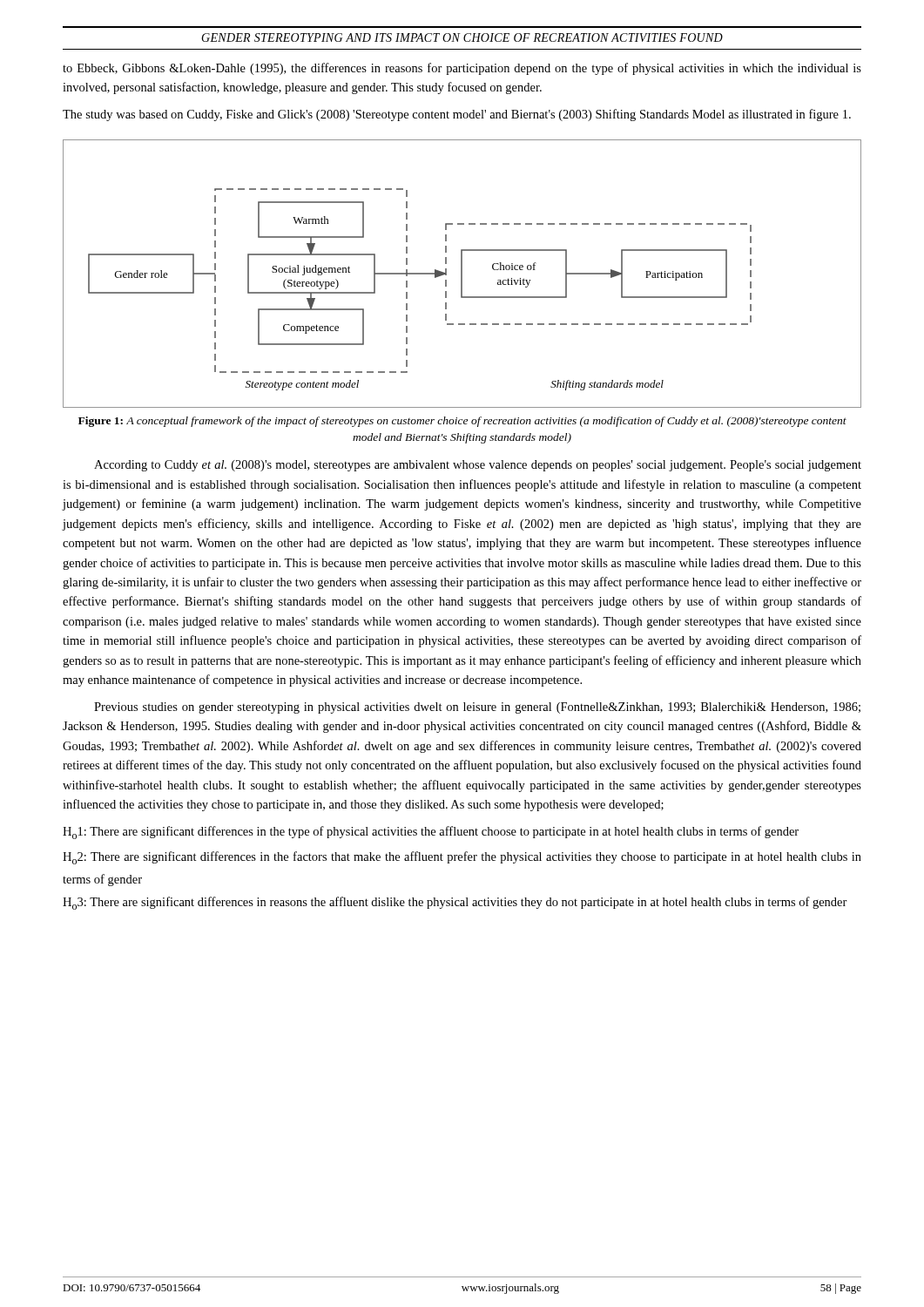The image size is (924, 1307).
Task: Locate the text block with the text "The study was based on Cuddy, Fiske"
Action: click(x=457, y=114)
